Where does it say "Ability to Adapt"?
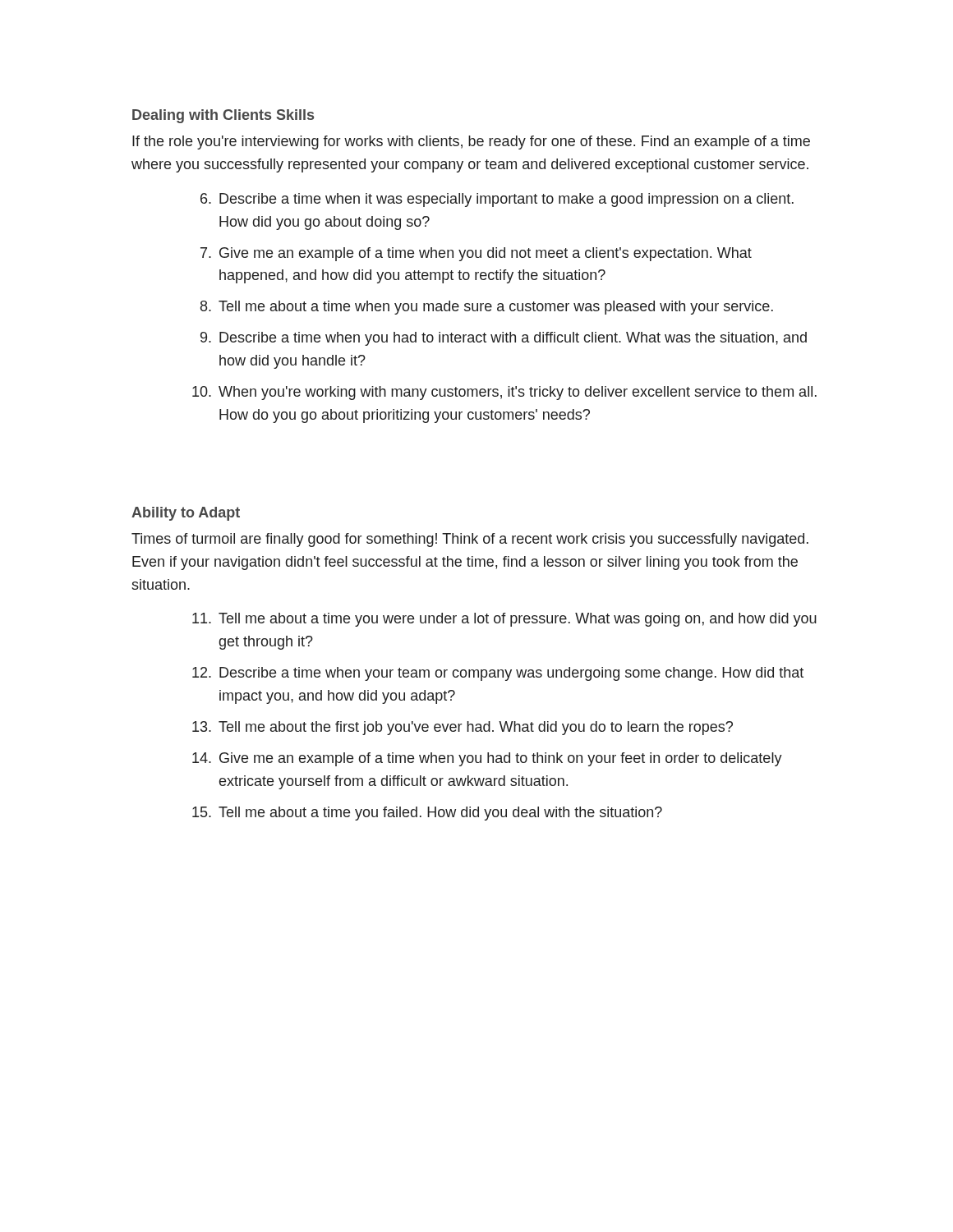Viewport: 953px width, 1232px height. point(186,512)
